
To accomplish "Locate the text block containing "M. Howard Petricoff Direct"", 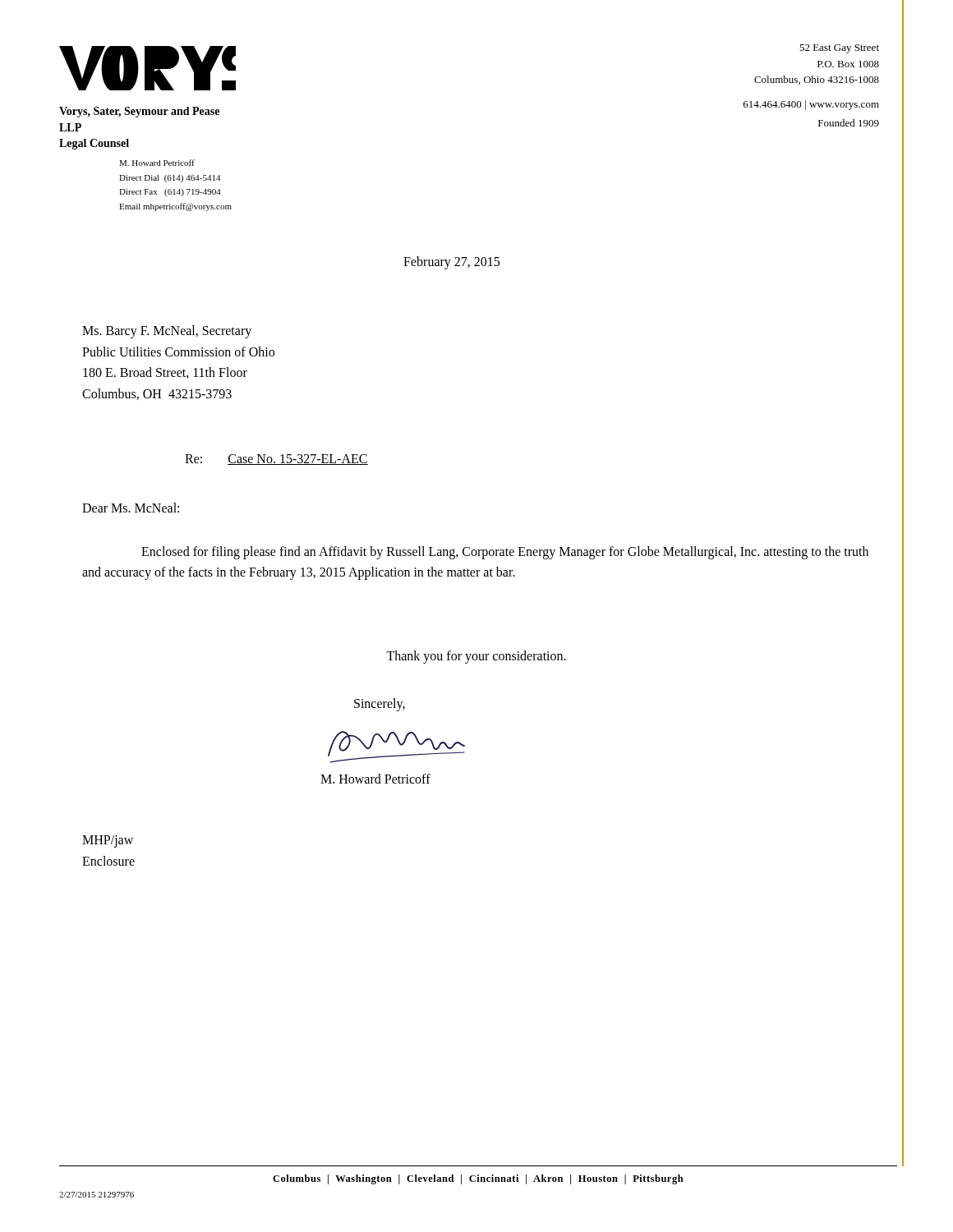I will [175, 184].
